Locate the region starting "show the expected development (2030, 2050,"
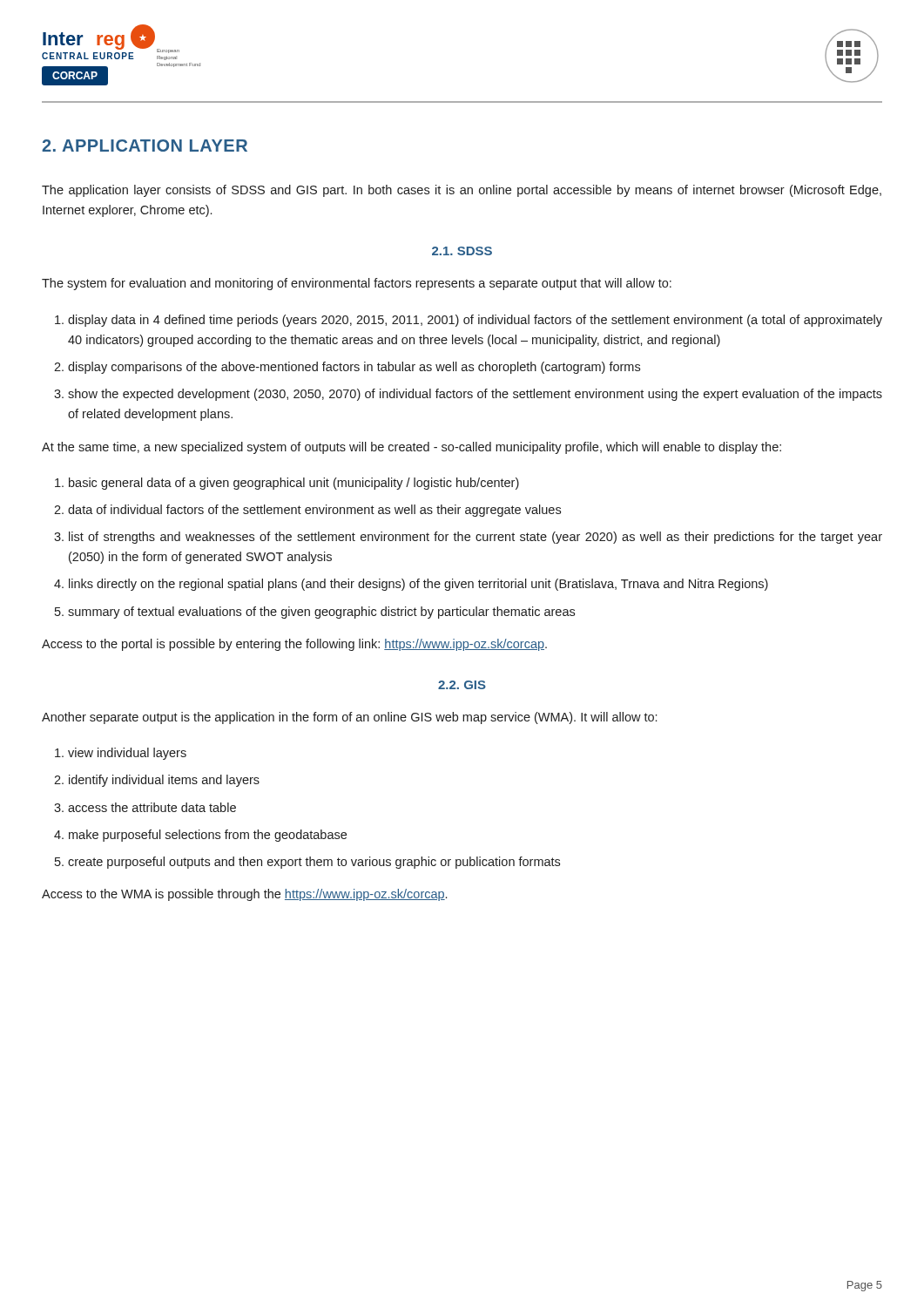 475,405
